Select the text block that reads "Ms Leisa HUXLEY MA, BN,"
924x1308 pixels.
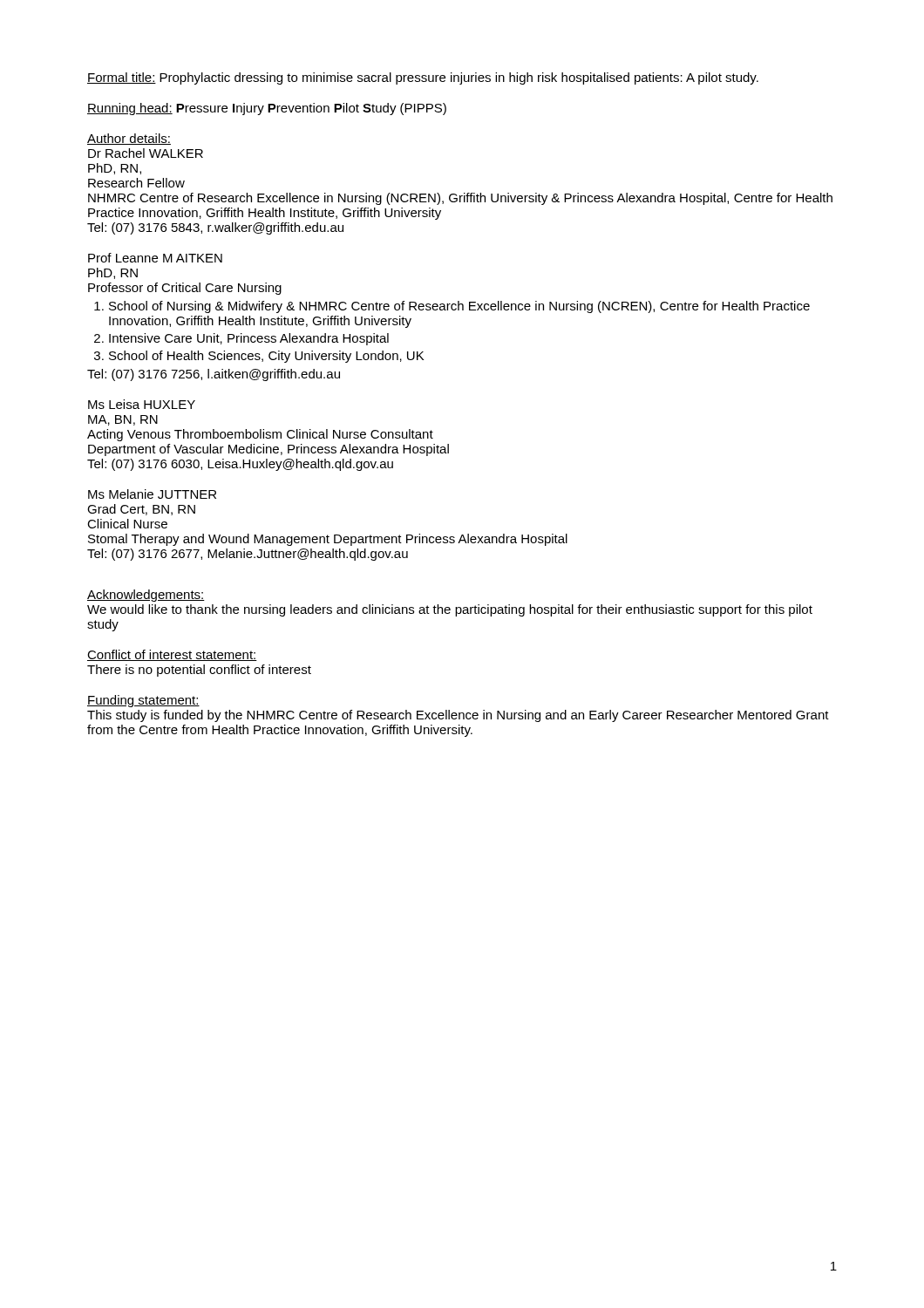click(268, 434)
